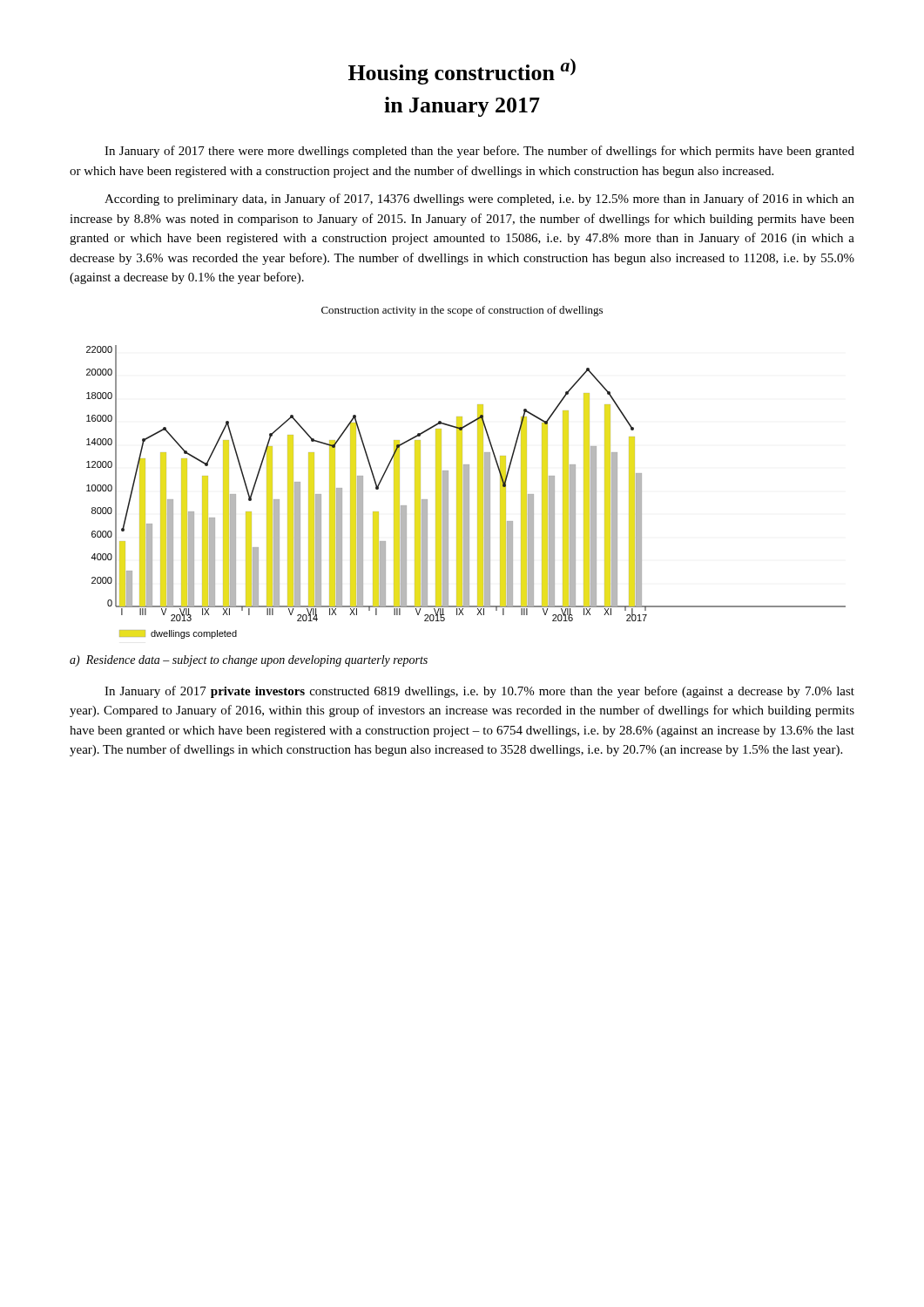Screen dimensions: 1307x924
Task: Click on the element starting "According to preliminary data,"
Action: [x=462, y=238]
